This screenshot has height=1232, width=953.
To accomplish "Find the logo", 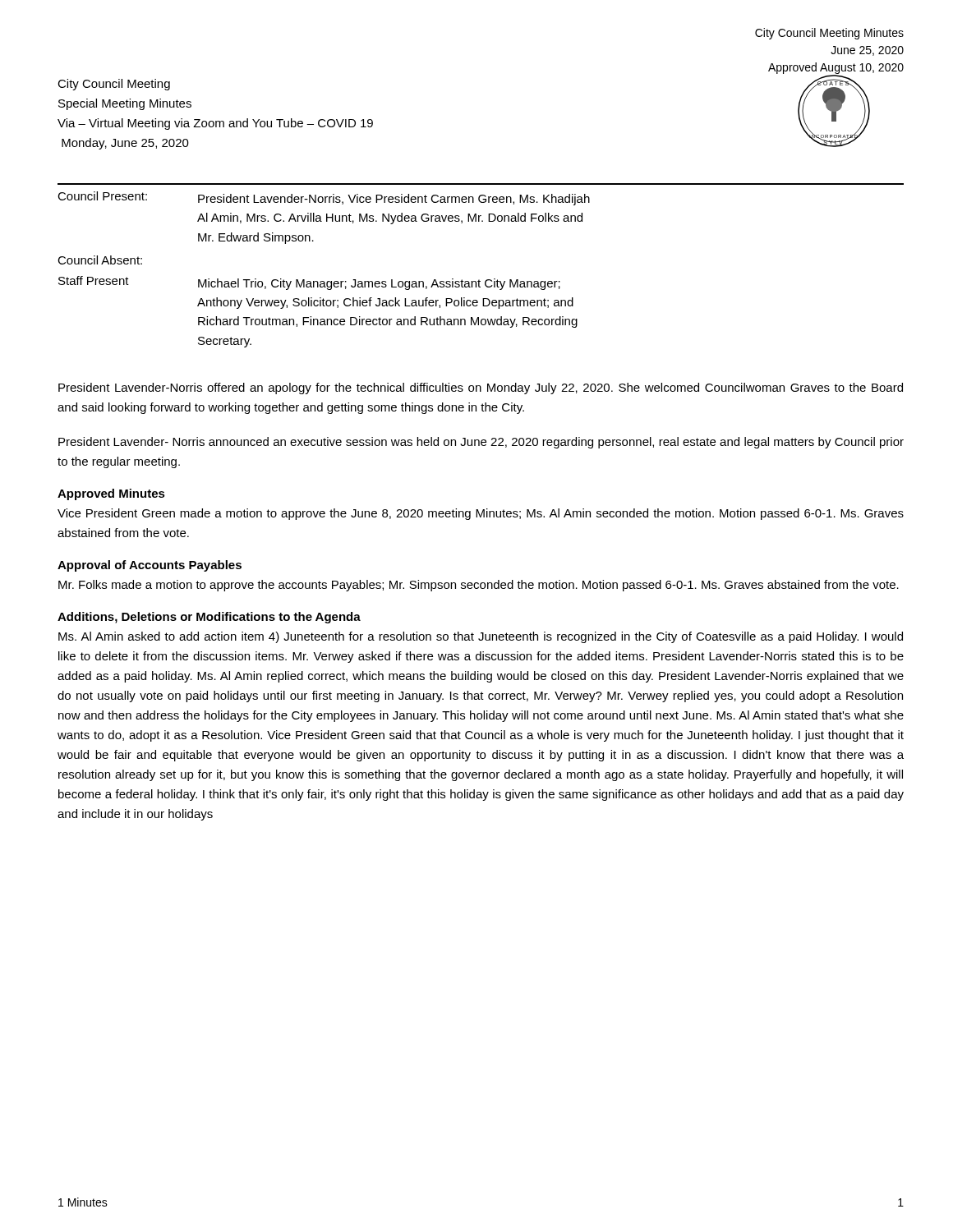I will 834,111.
